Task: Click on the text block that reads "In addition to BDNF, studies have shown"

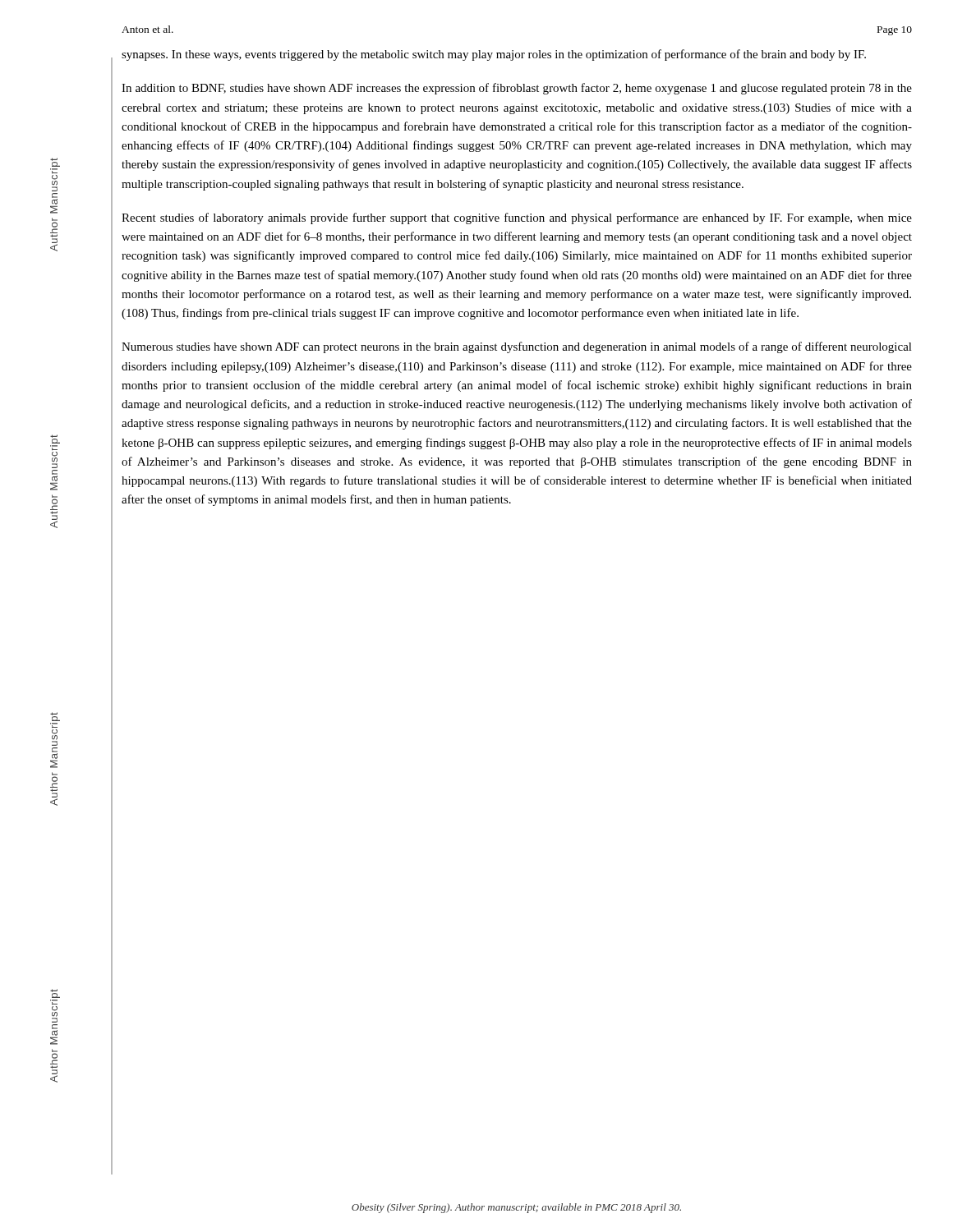Action: (x=517, y=136)
